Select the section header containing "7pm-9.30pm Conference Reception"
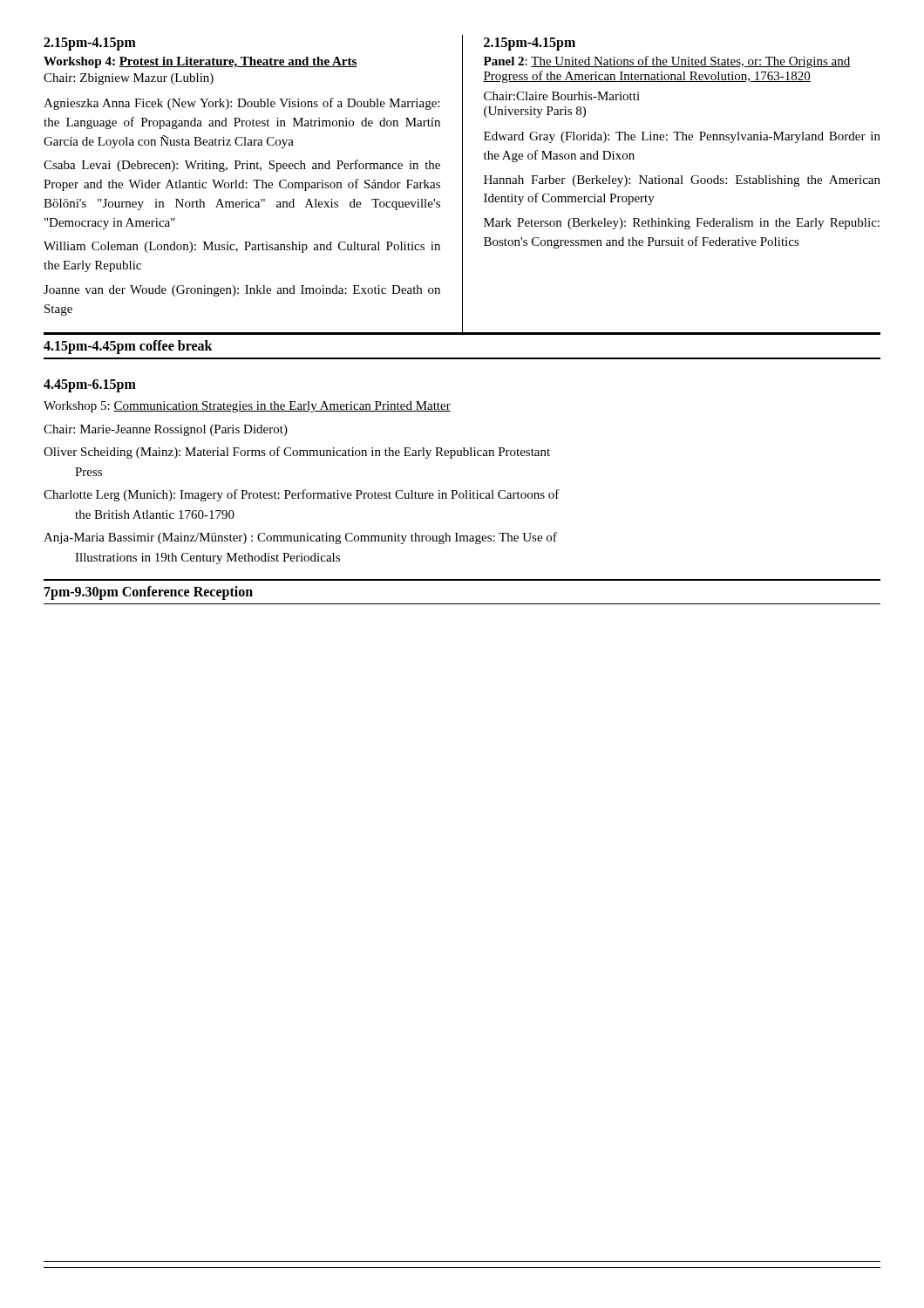Screen dimensions: 1308x924 148,592
